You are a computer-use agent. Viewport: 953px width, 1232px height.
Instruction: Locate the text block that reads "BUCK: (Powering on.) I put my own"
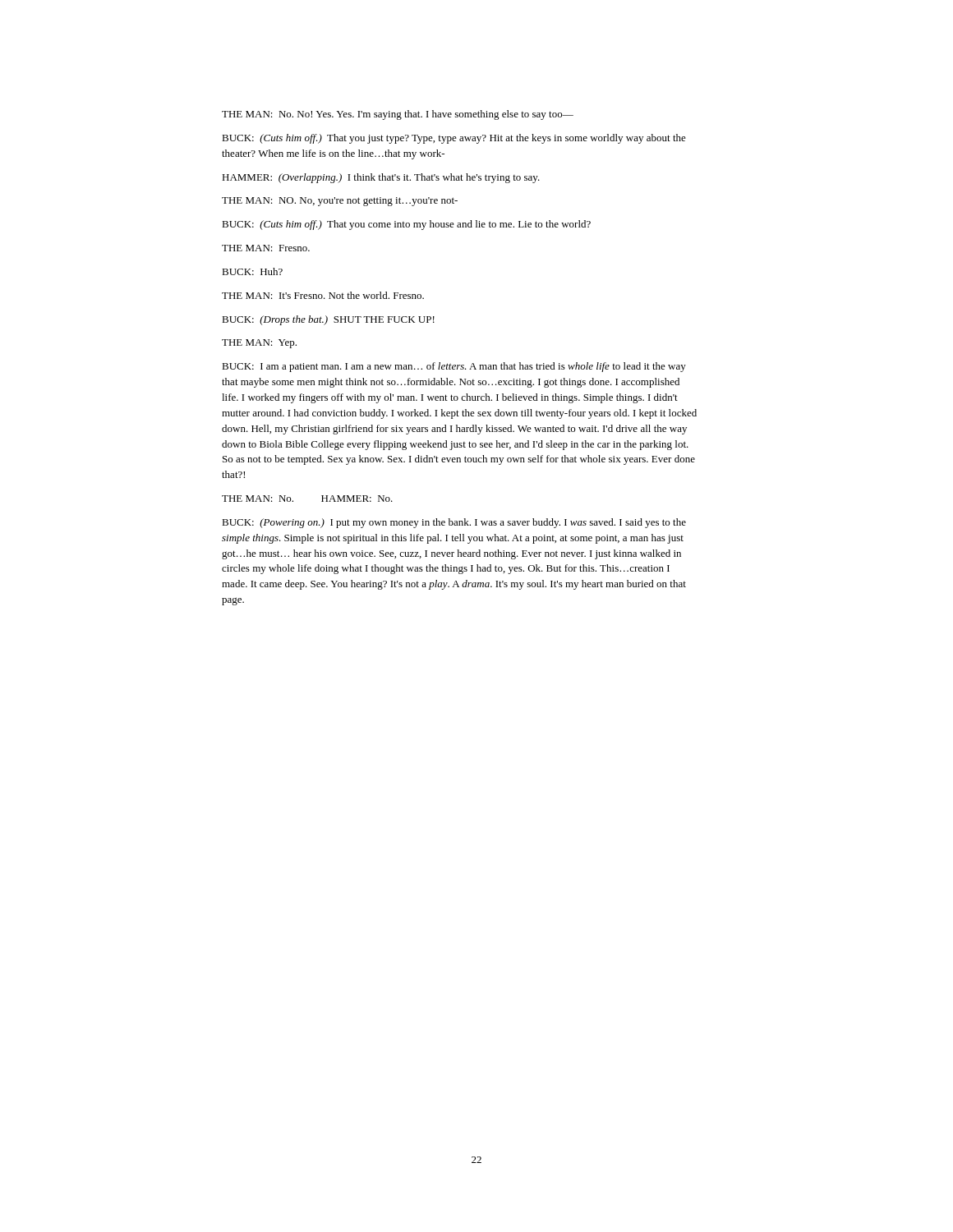(460, 561)
